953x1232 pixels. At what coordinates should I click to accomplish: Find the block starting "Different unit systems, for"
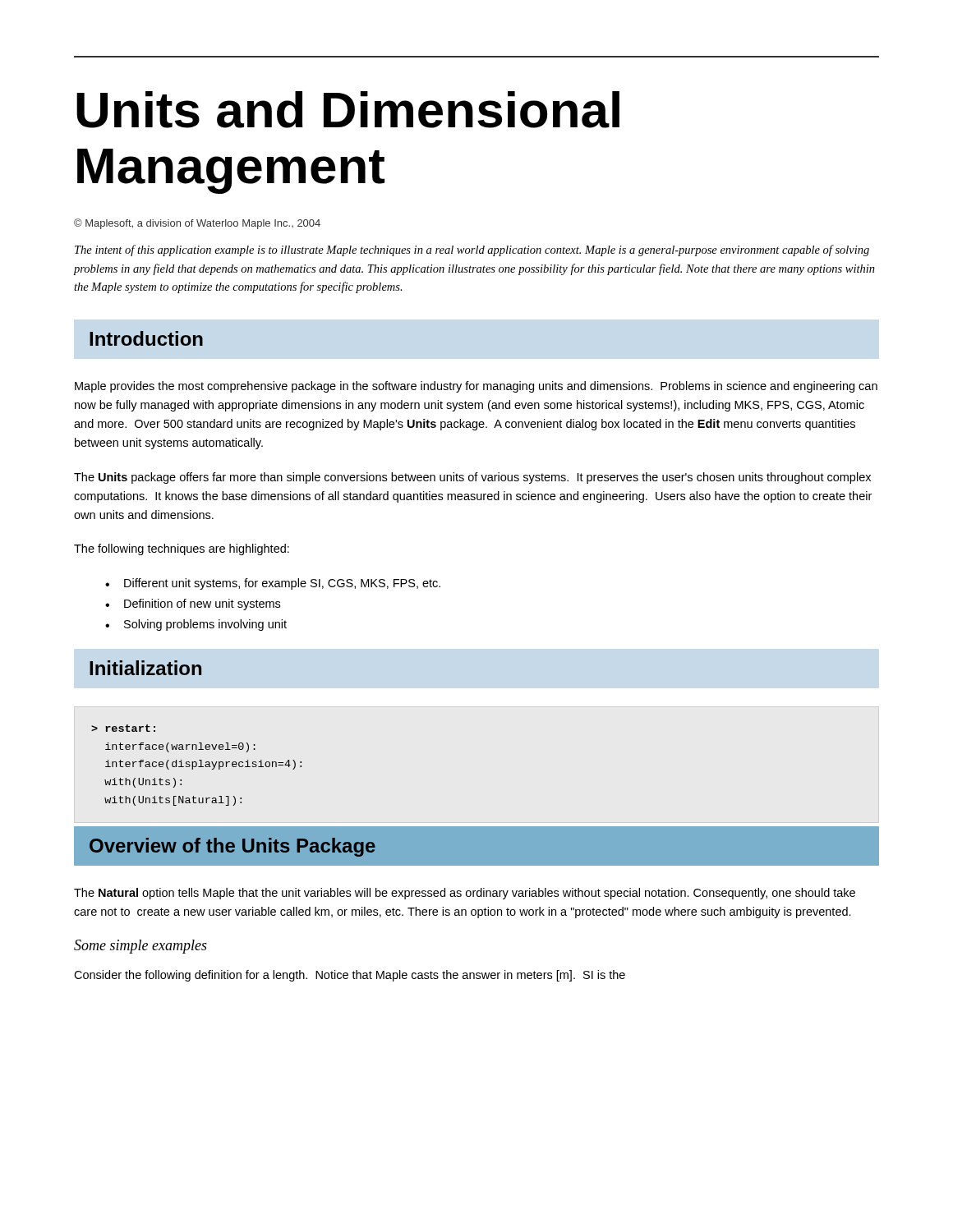282,583
